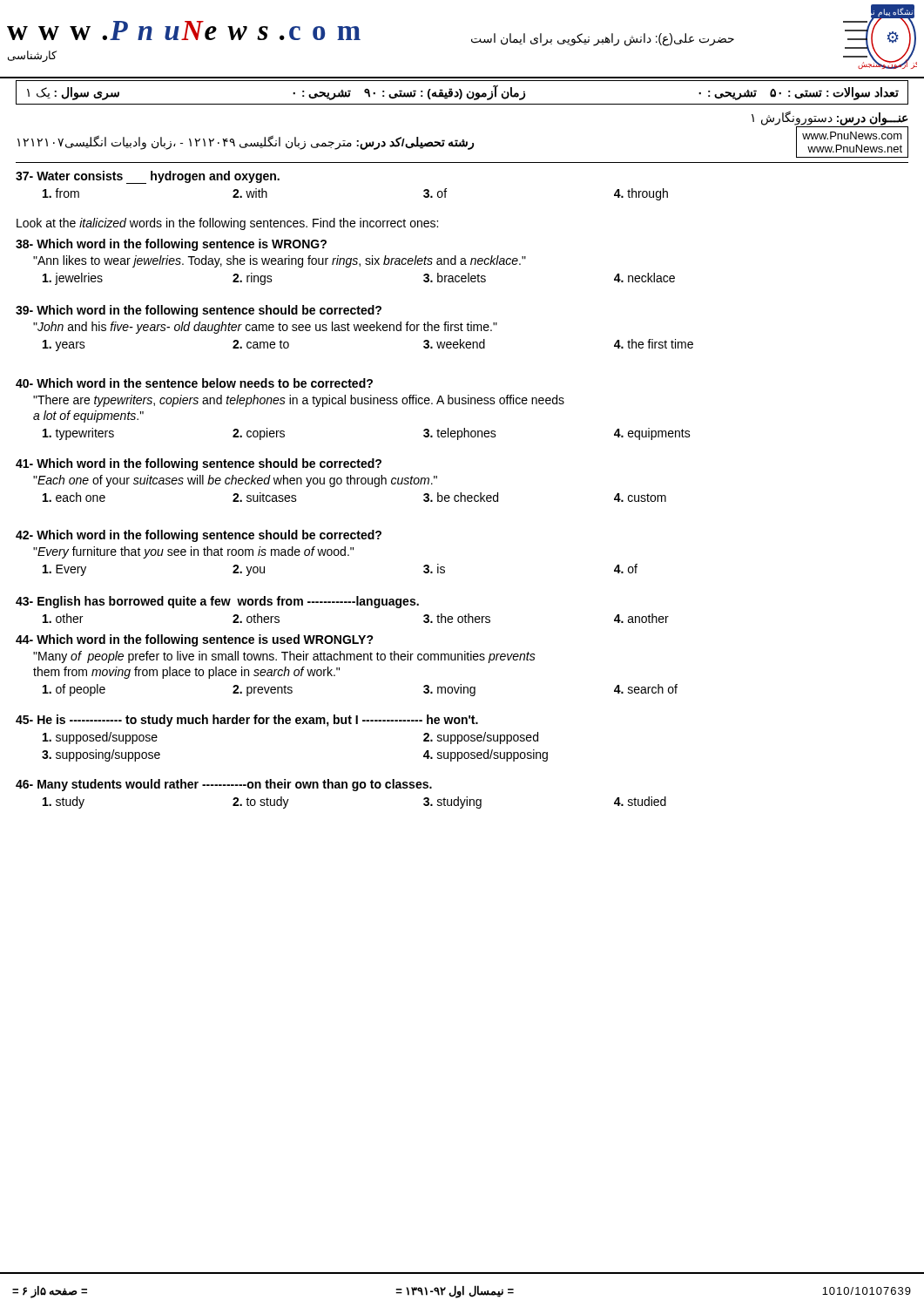Navigate to the region starting "39- Which word in the following"
This screenshot has height=1307, width=924.
point(462,327)
